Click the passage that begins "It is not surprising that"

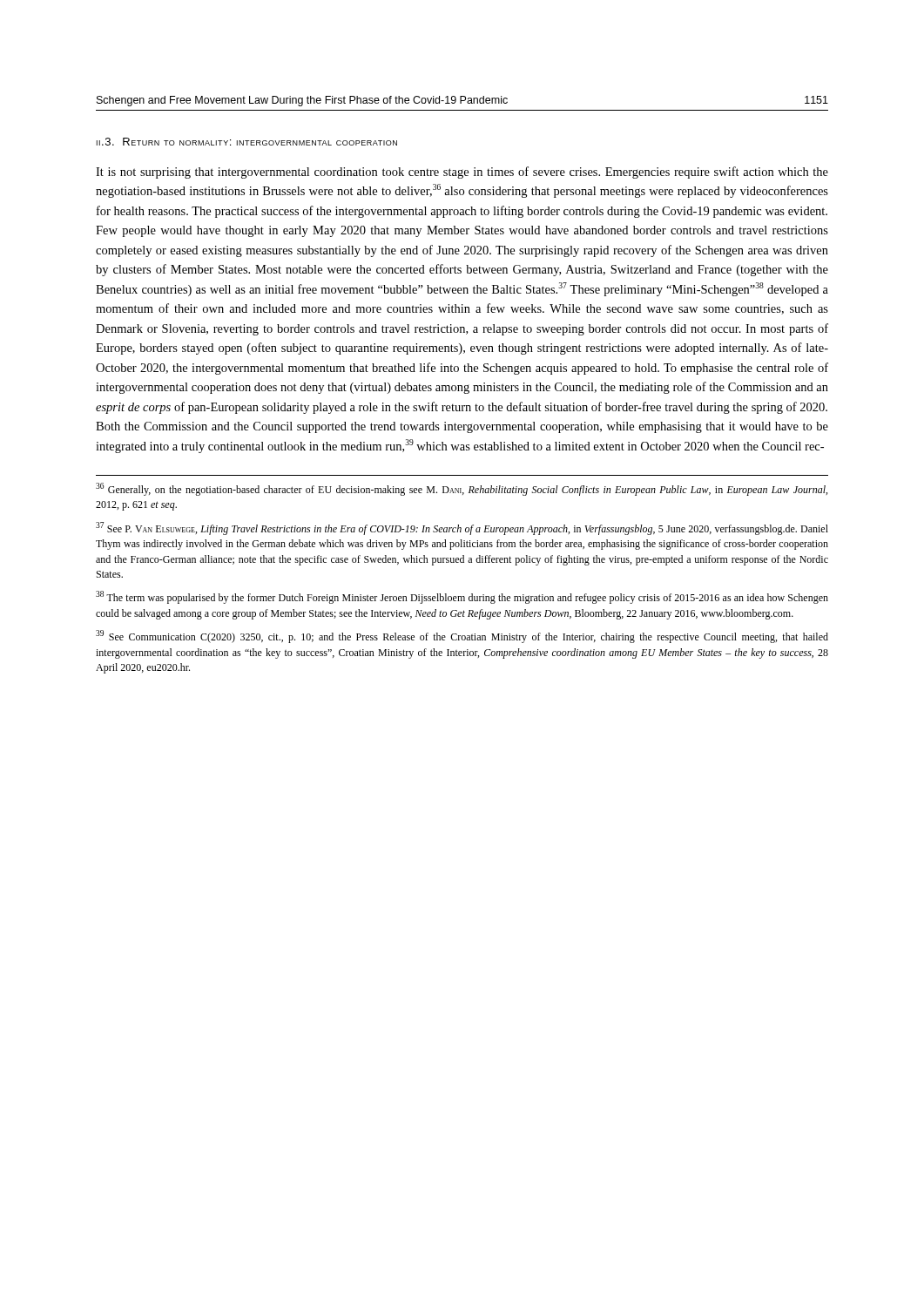[462, 309]
